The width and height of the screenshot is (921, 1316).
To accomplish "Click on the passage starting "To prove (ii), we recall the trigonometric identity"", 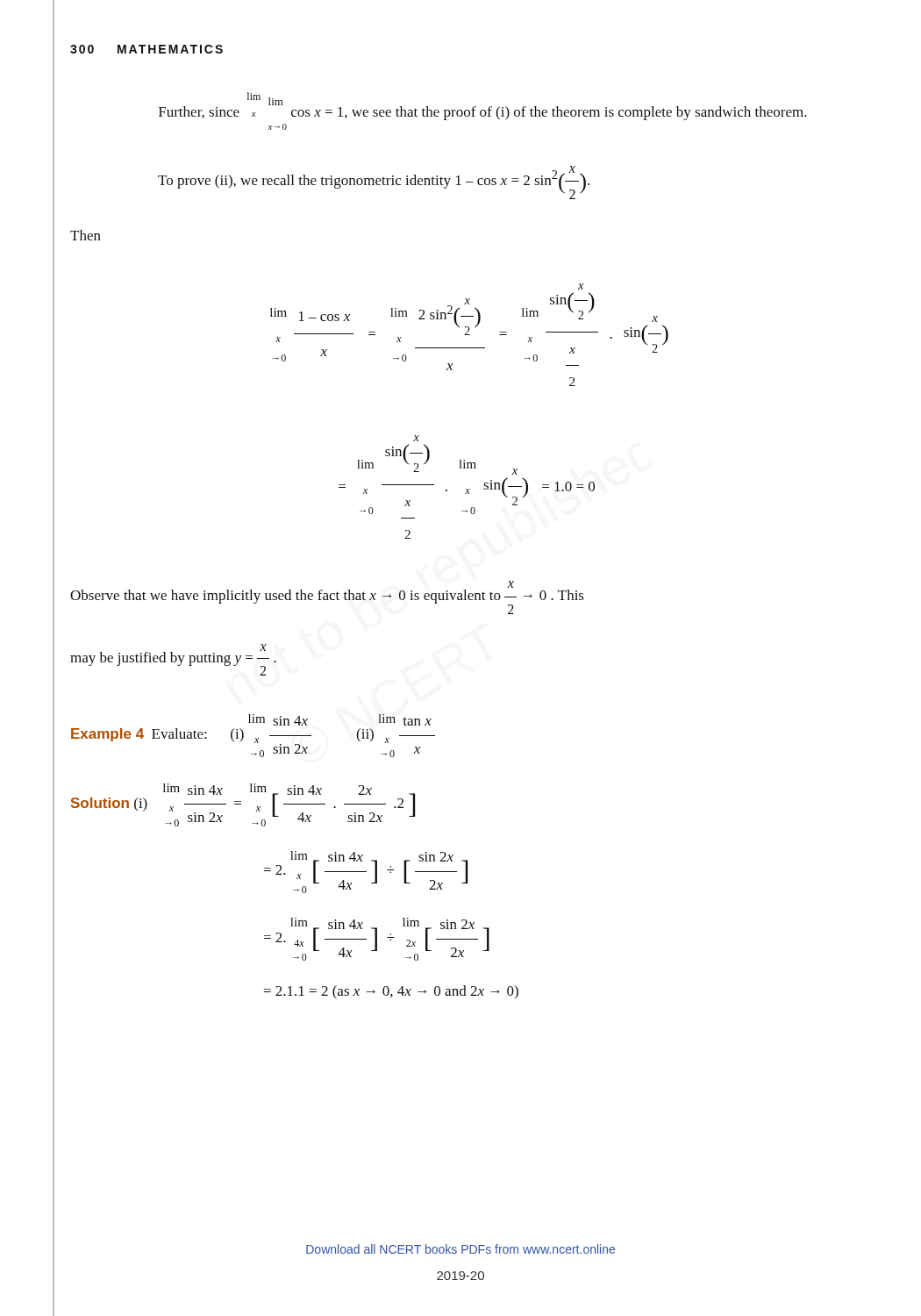I will (372, 181).
